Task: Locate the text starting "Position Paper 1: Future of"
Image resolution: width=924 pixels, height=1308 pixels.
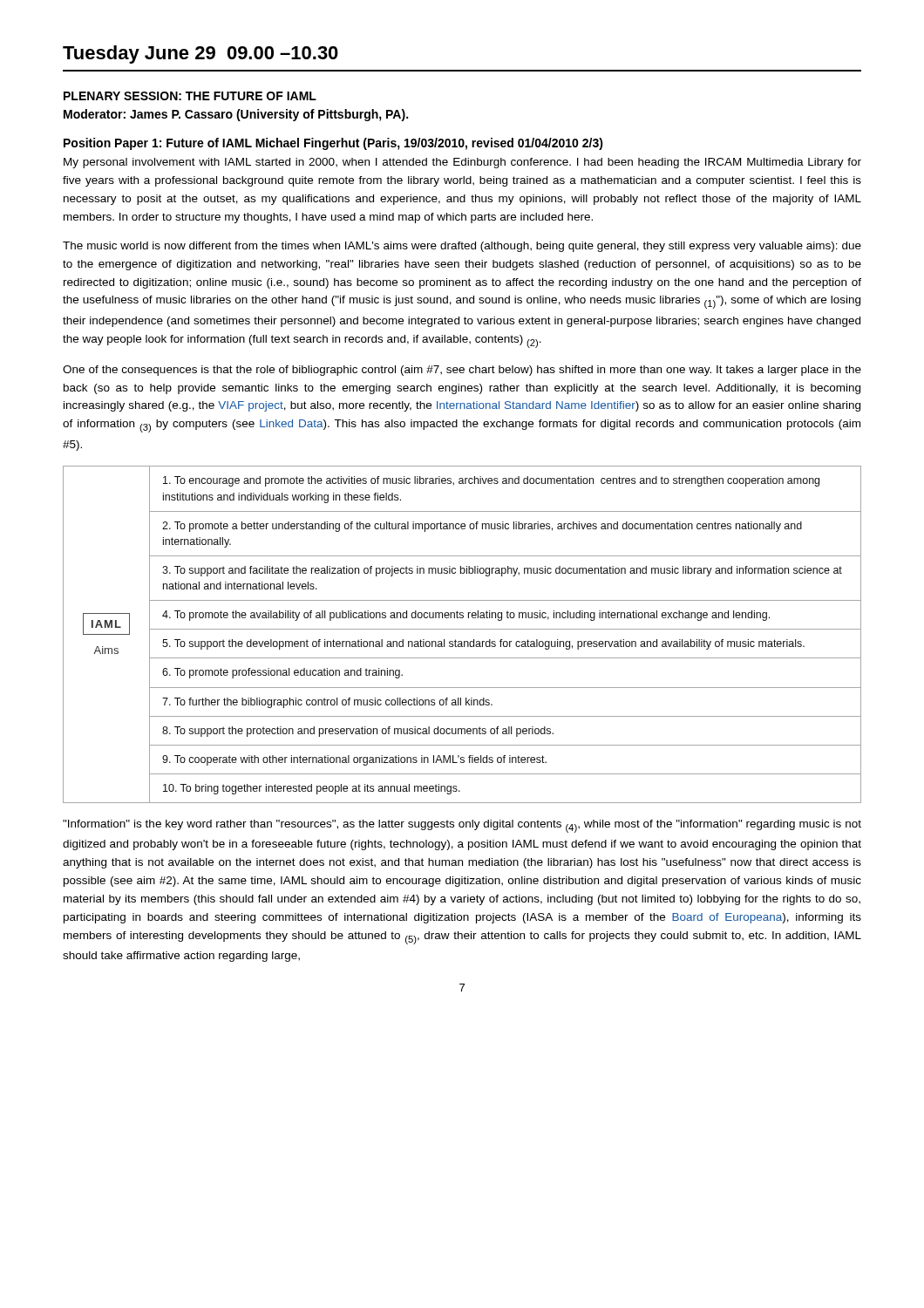Action: pyautogui.click(x=462, y=143)
